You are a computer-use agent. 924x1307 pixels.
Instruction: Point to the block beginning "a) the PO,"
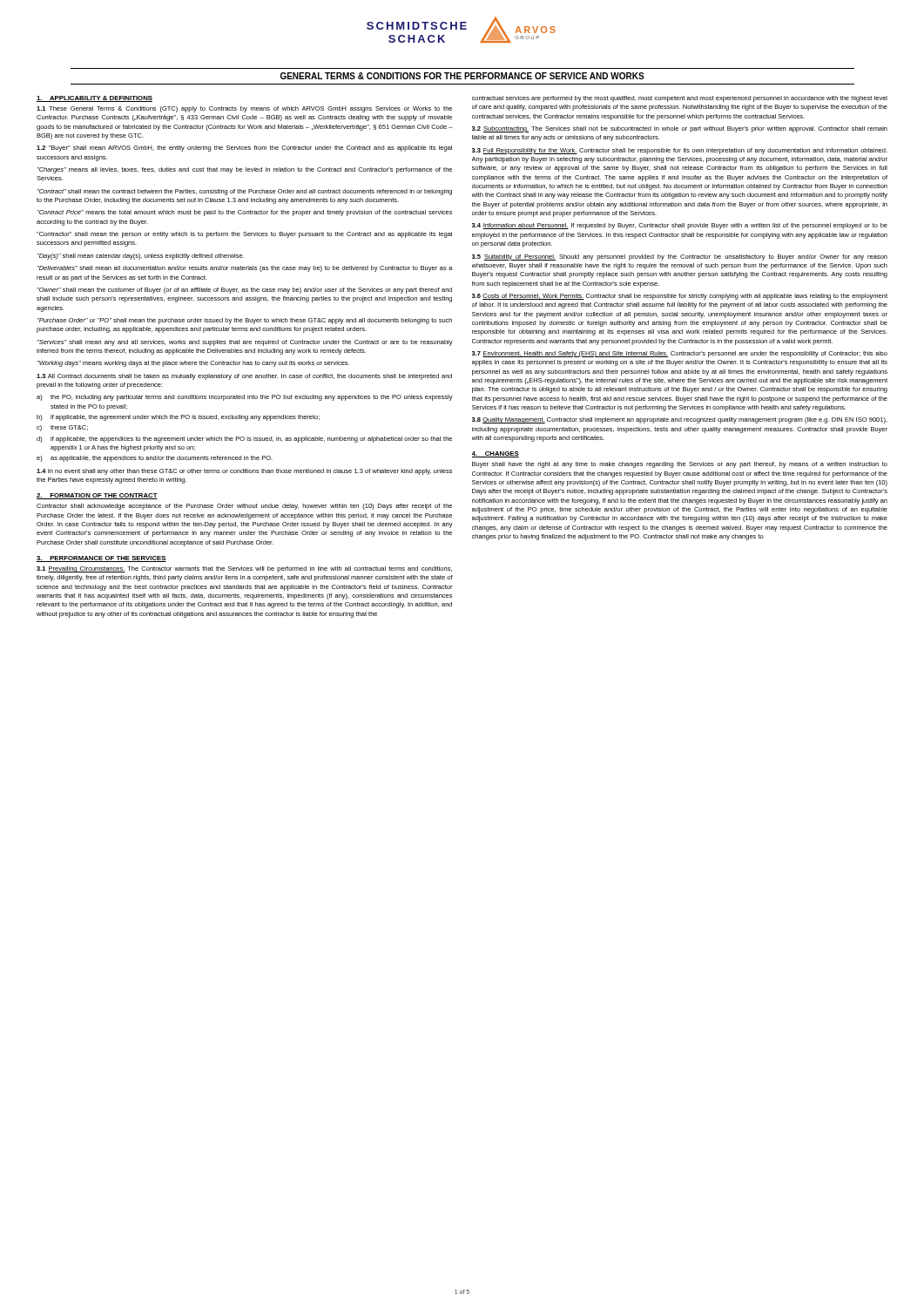pos(244,402)
